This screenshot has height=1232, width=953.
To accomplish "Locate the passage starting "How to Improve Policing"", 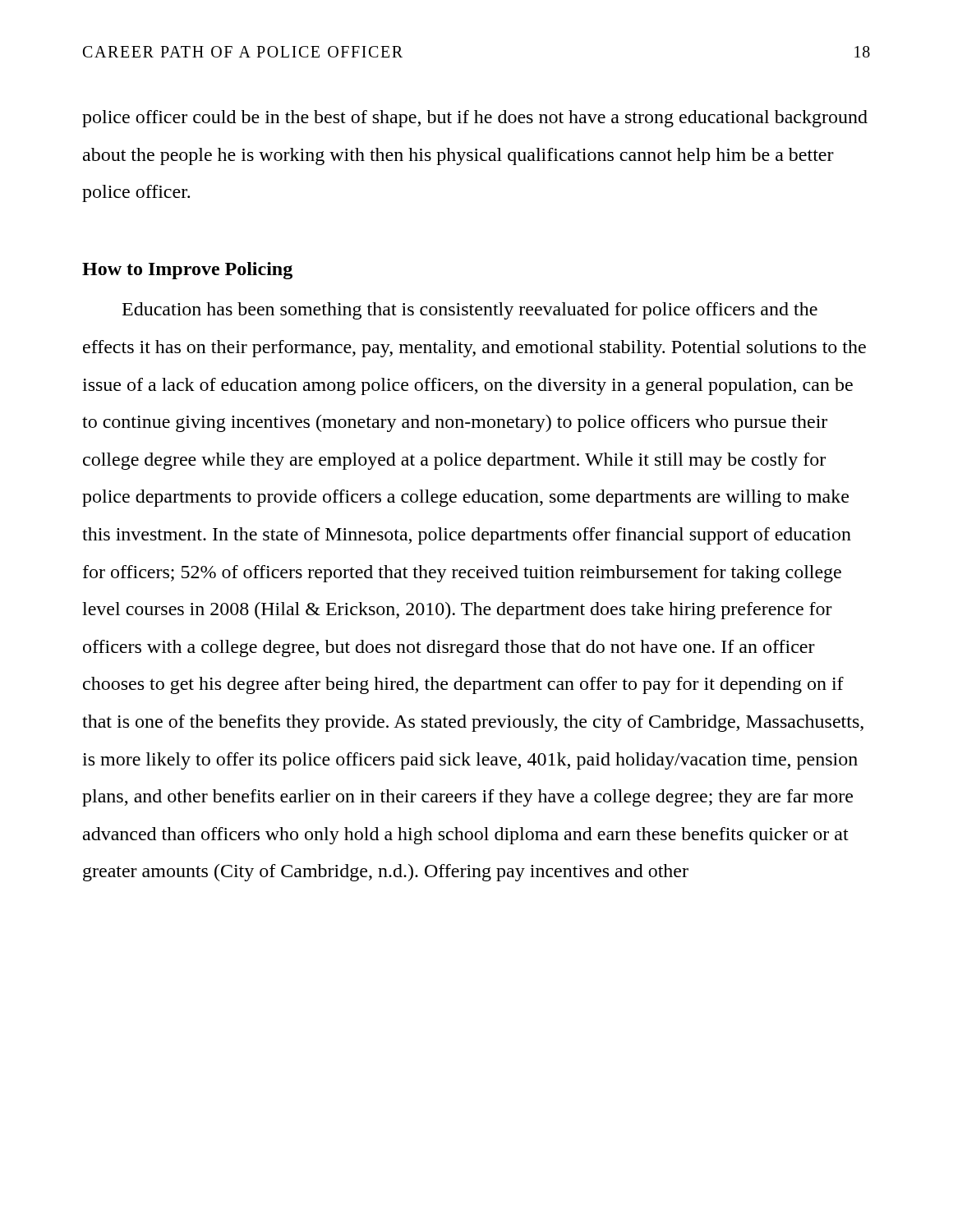I will point(187,268).
